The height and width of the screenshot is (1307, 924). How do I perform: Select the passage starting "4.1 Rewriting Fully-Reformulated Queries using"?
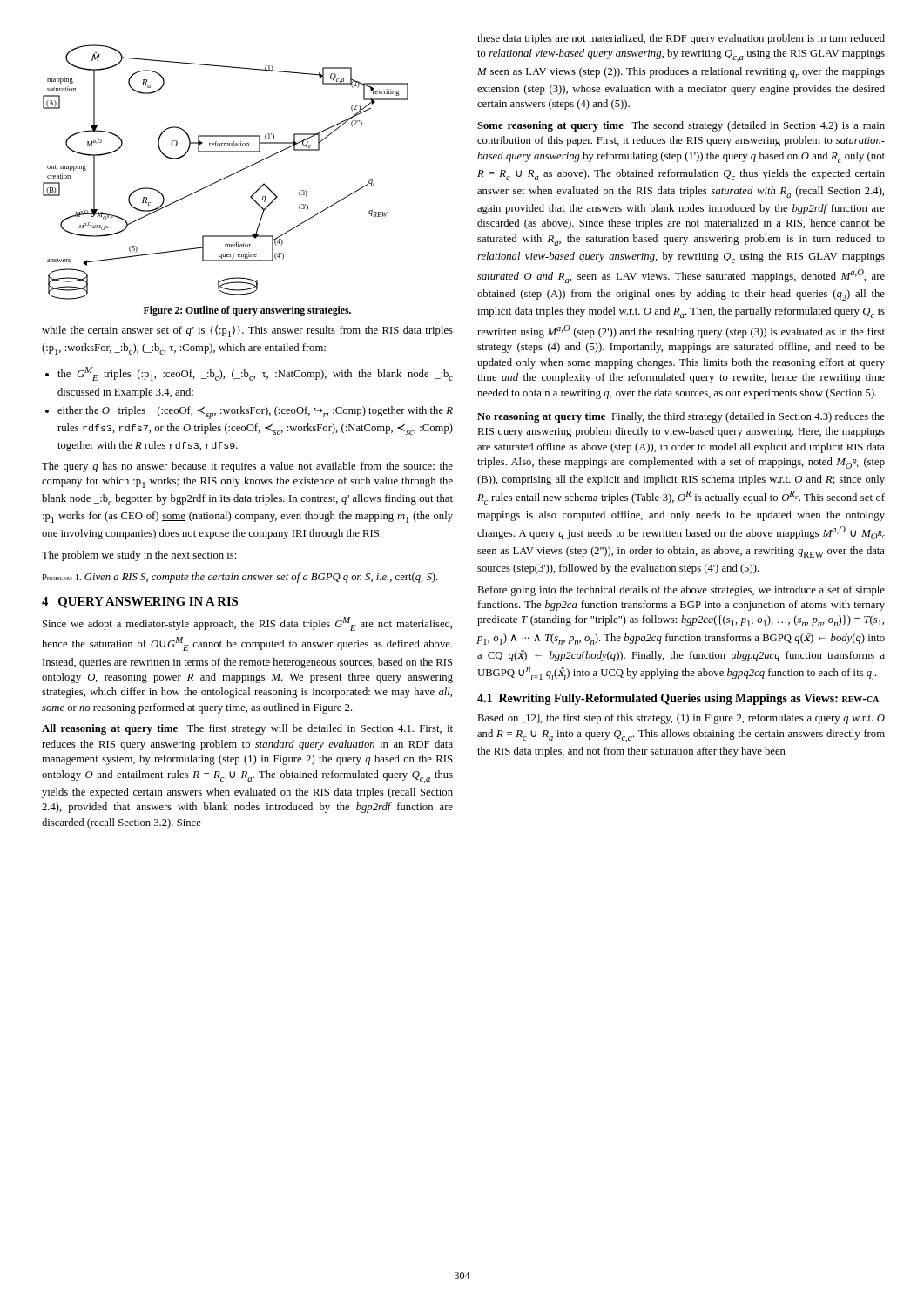point(678,699)
